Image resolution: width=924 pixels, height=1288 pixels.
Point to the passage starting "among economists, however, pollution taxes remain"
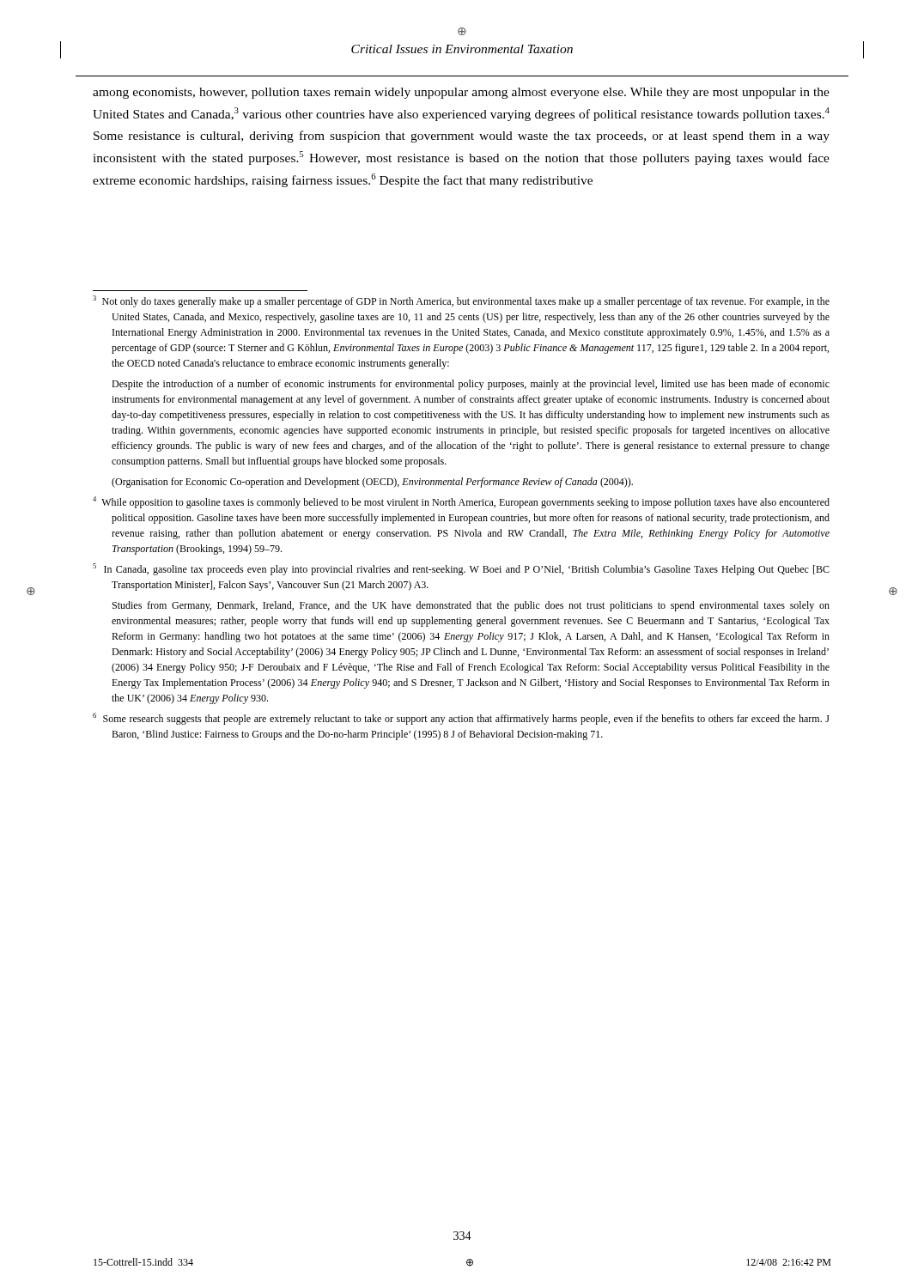coord(461,135)
